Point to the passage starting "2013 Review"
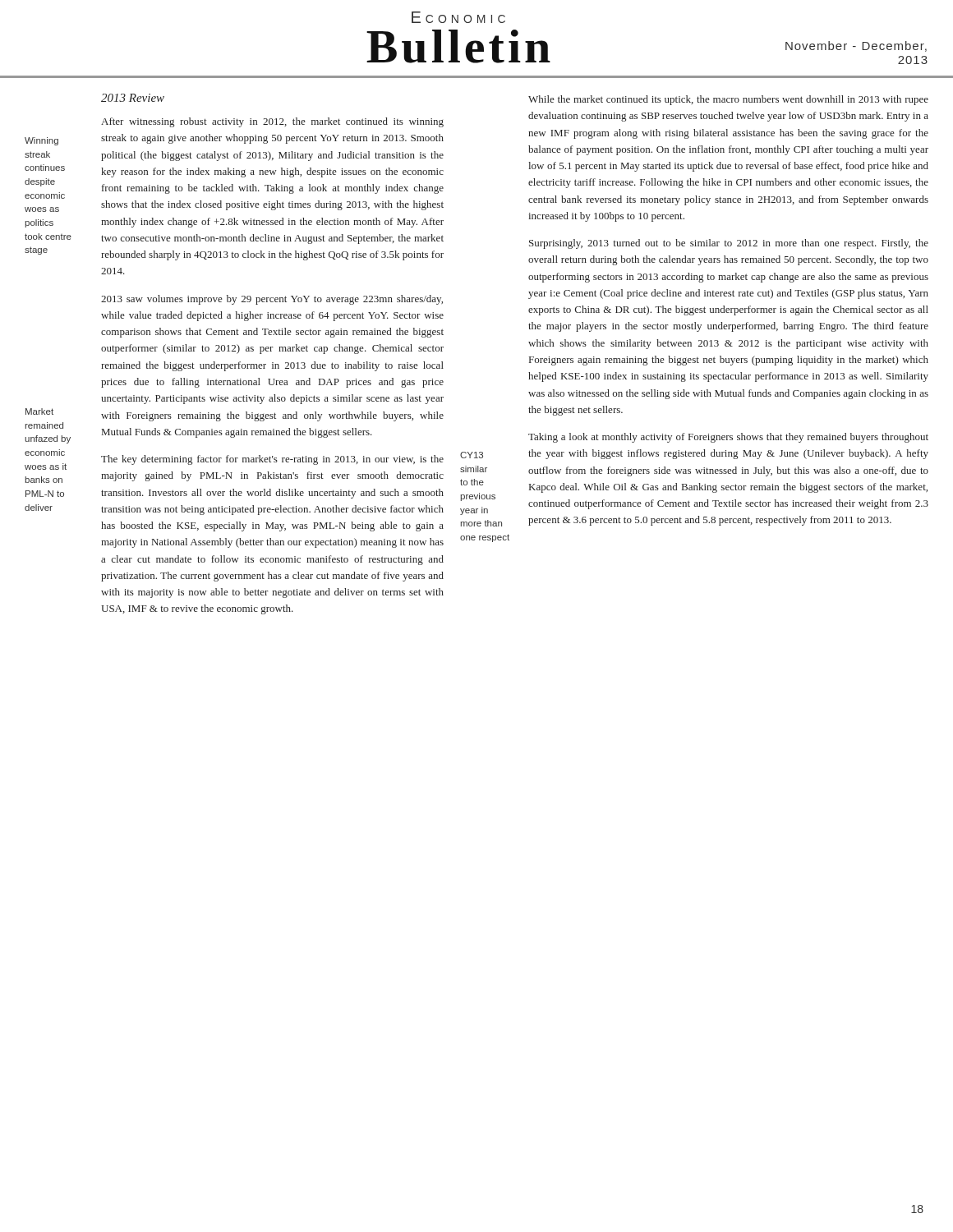Screen dimensions: 1232x953 click(x=133, y=98)
